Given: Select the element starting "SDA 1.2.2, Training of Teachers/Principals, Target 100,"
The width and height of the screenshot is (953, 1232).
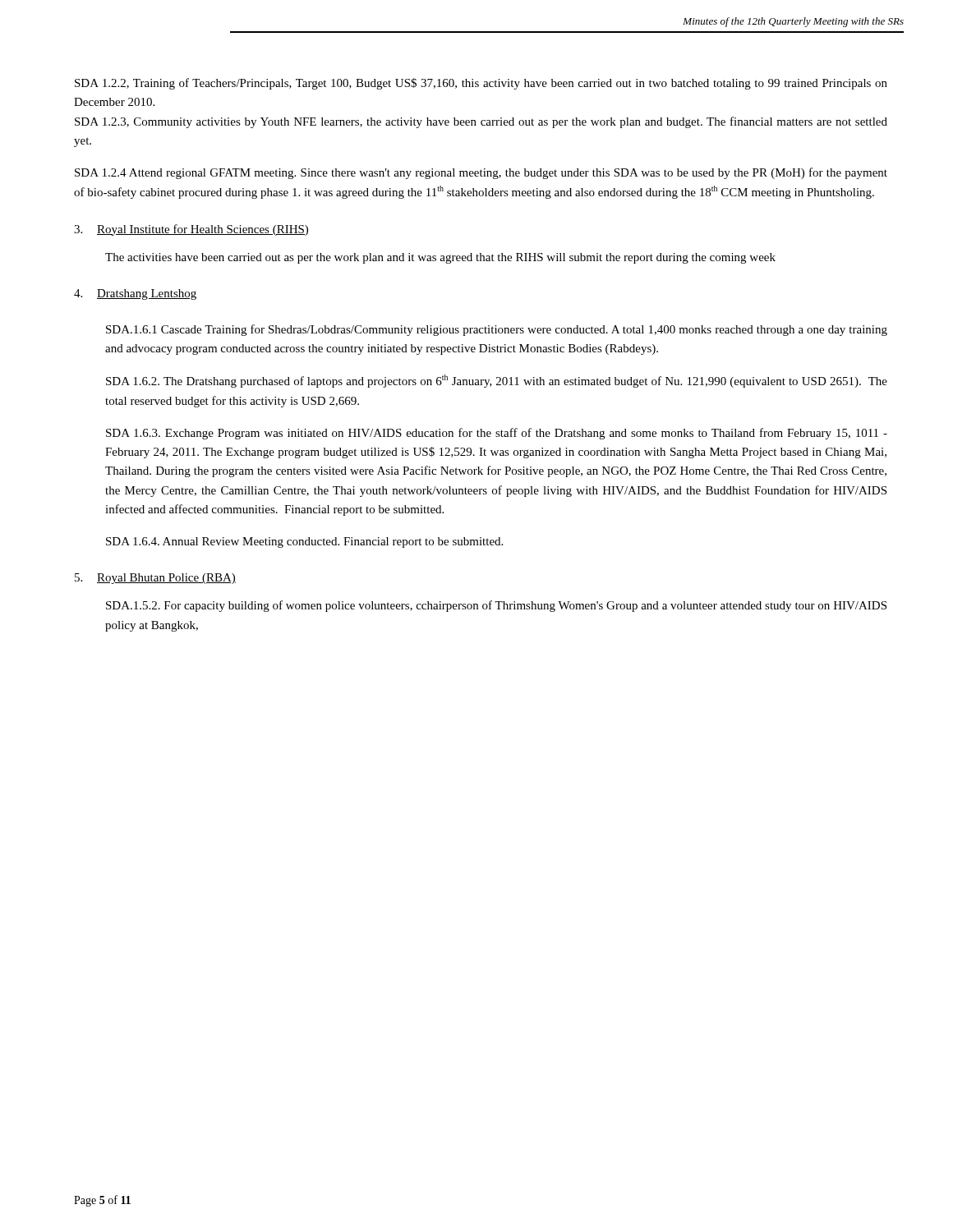Looking at the screenshot, I should pyautogui.click(x=481, y=112).
